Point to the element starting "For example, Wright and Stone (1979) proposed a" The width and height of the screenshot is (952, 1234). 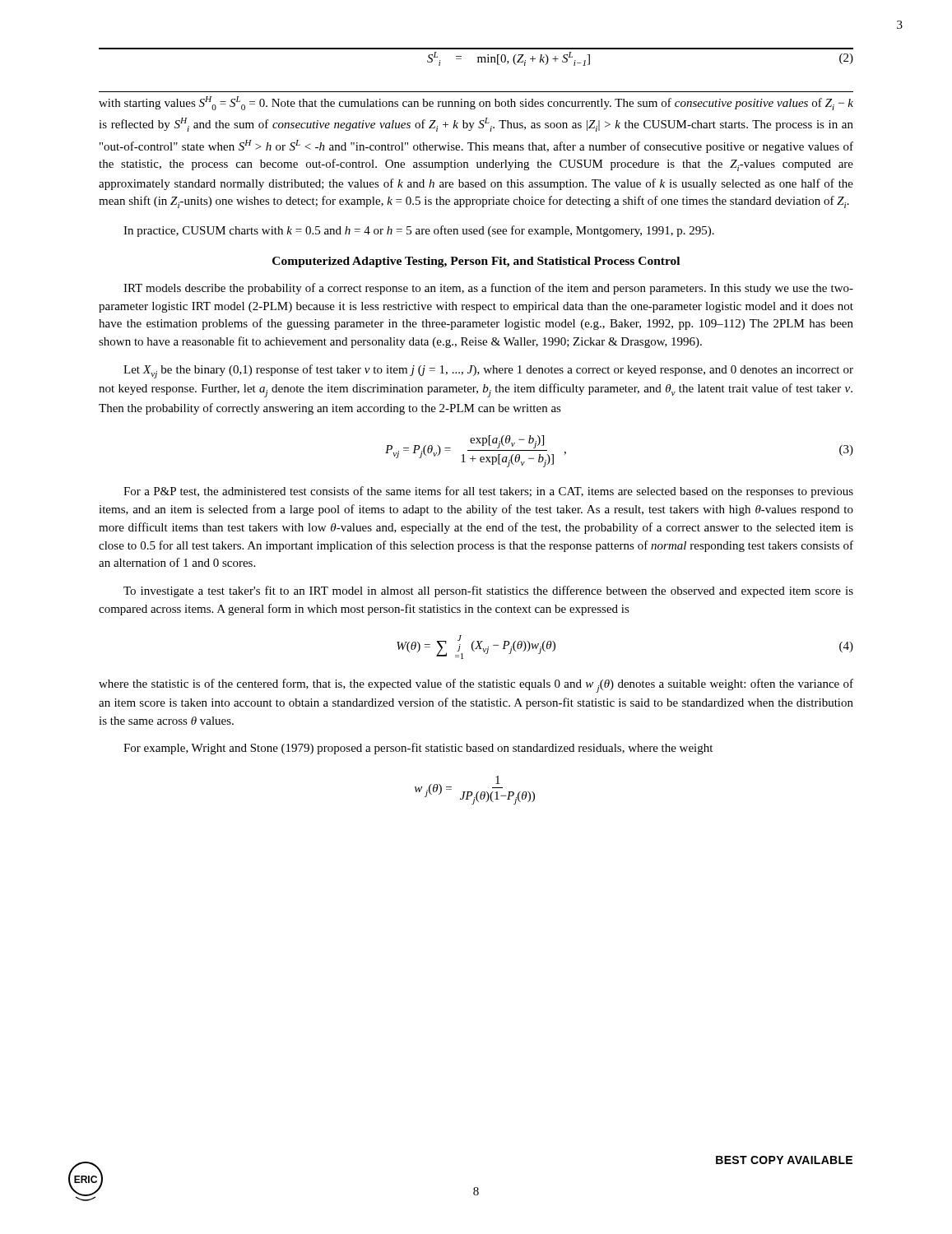(x=418, y=748)
